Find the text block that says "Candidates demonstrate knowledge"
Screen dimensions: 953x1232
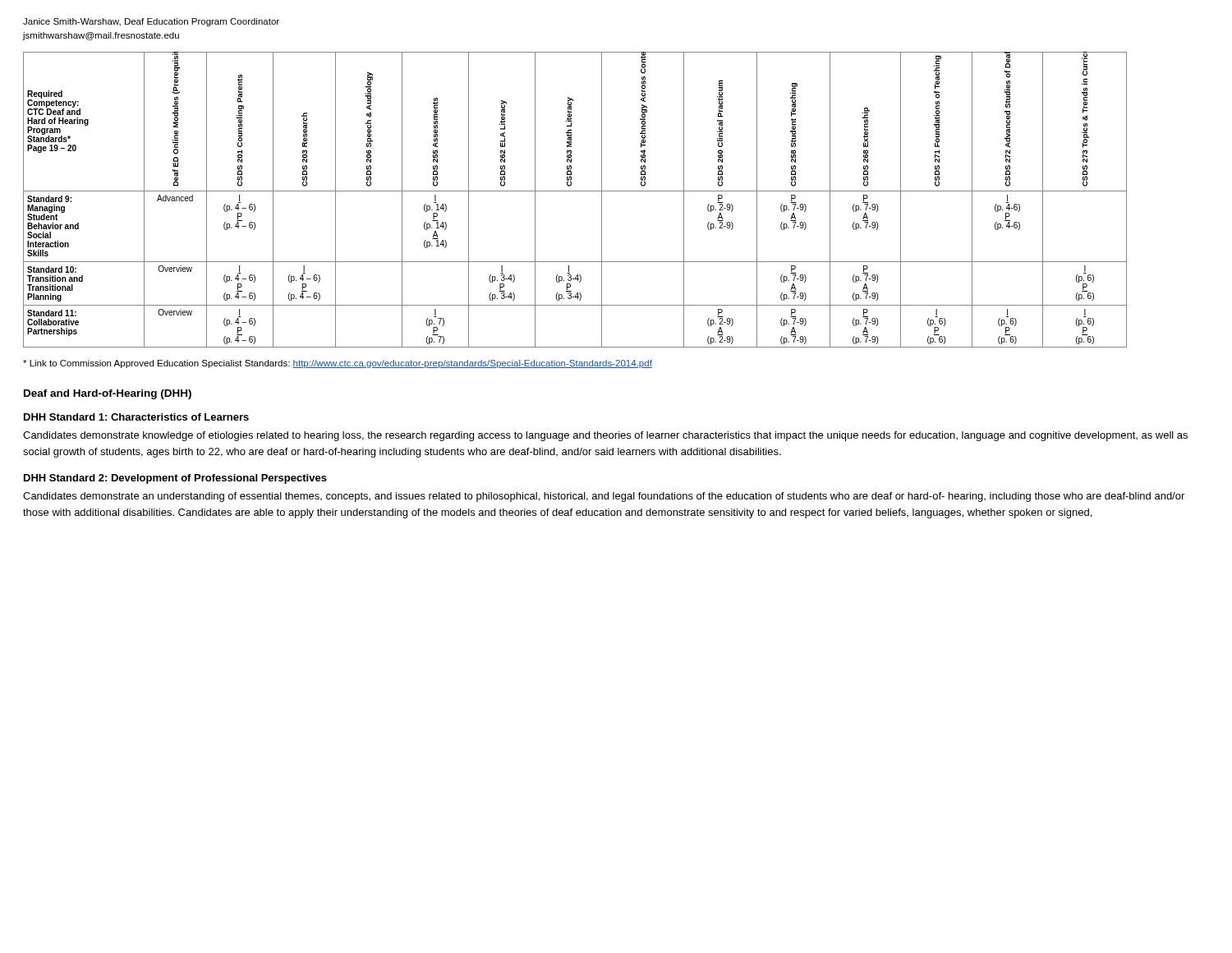[x=606, y=443]
